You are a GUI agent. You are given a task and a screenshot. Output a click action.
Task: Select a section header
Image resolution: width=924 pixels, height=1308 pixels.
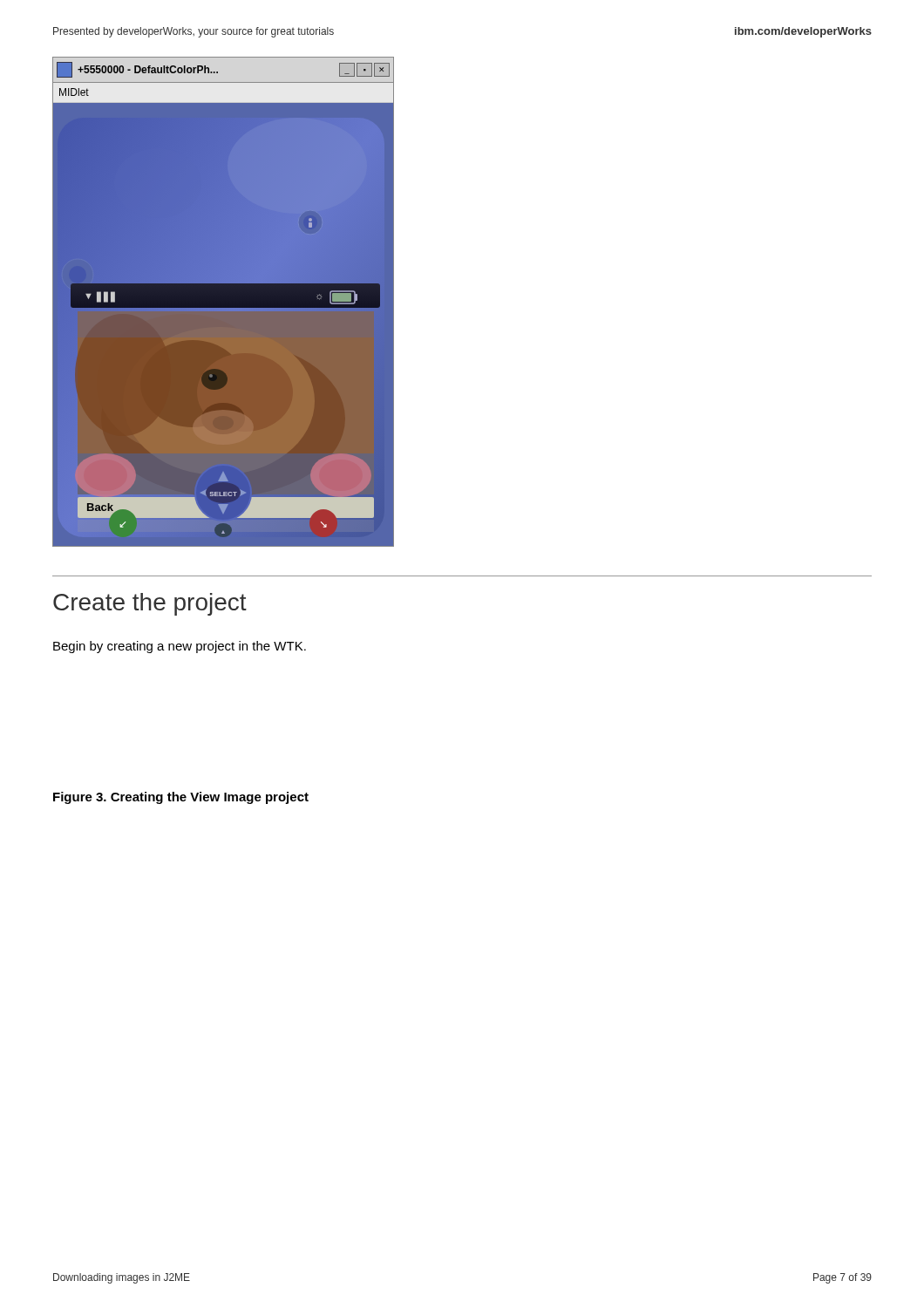(149, 602)
